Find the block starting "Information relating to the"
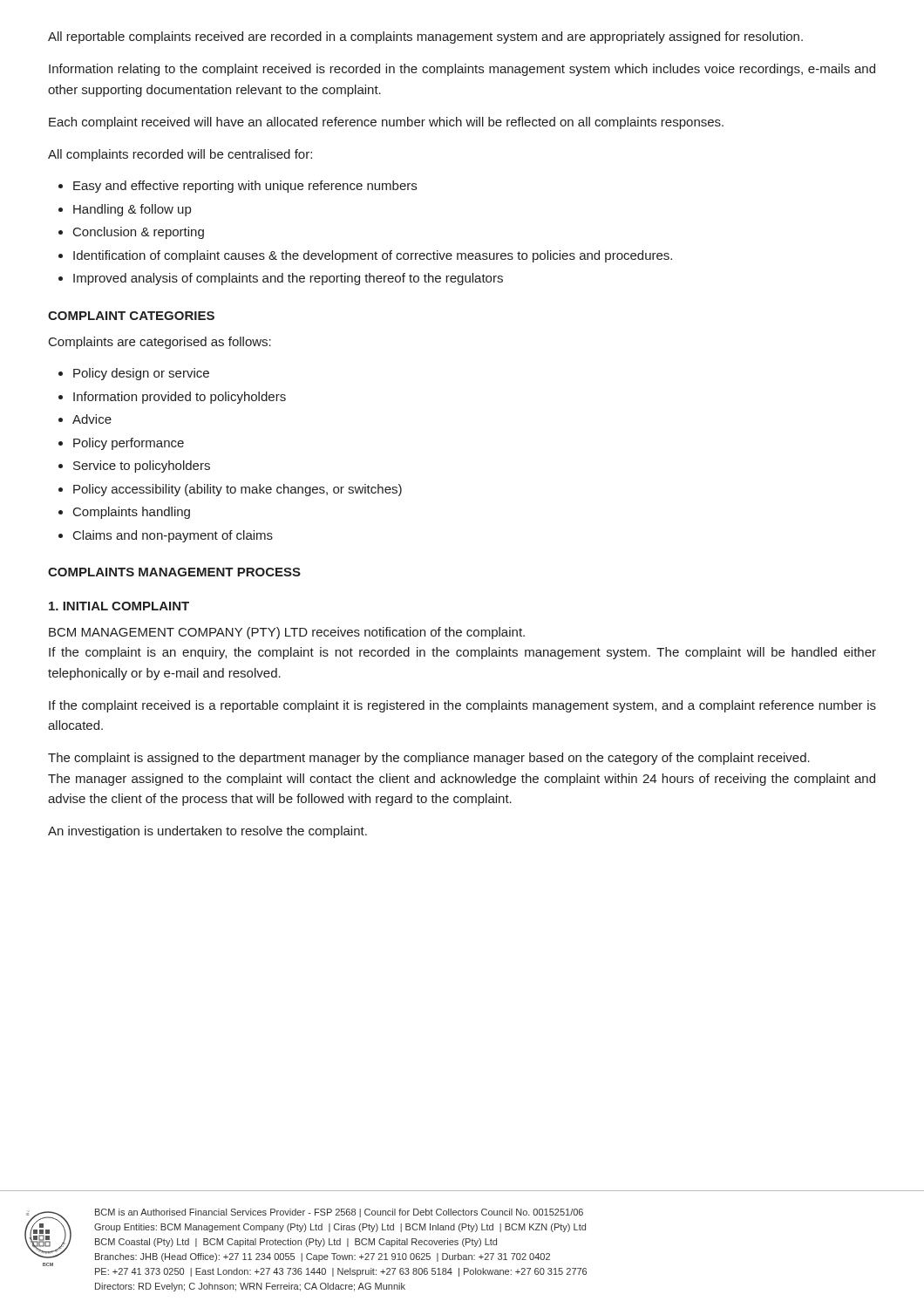The width and height of the screenshot is (924, 1308). tap(462, 79)
